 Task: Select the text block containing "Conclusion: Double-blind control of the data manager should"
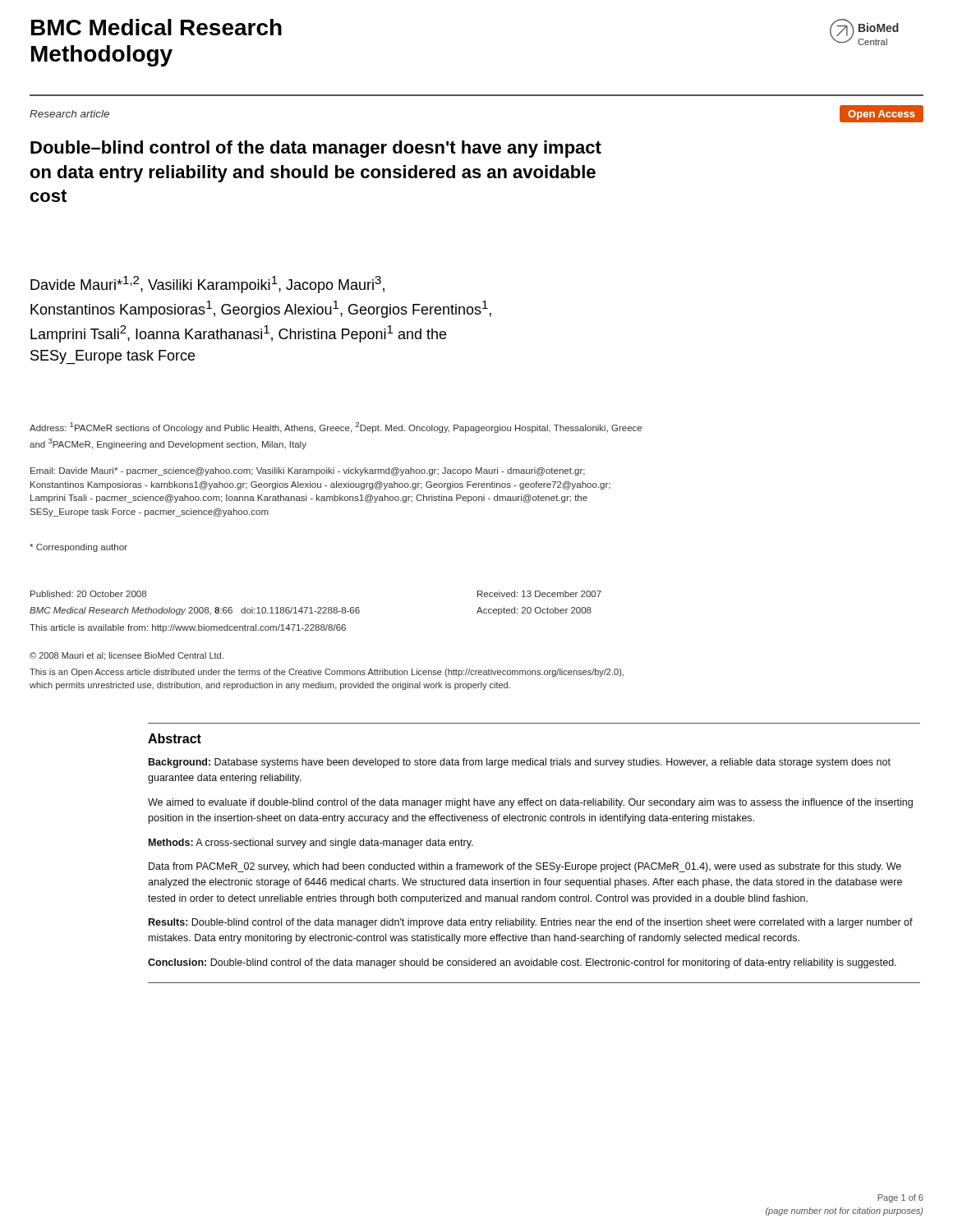point(522,962)
